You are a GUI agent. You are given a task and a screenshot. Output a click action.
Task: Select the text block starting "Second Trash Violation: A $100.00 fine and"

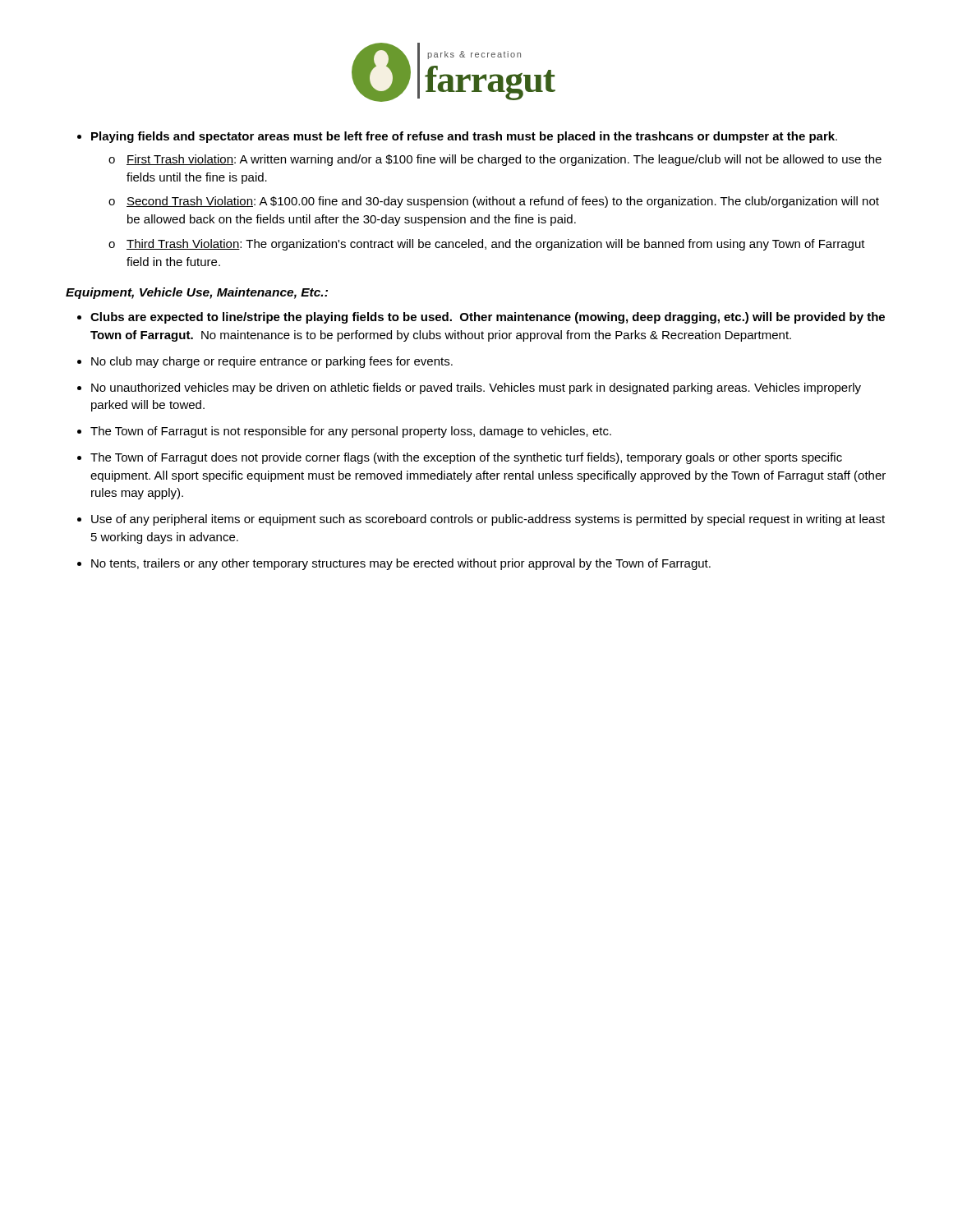(x=503, y=210)
